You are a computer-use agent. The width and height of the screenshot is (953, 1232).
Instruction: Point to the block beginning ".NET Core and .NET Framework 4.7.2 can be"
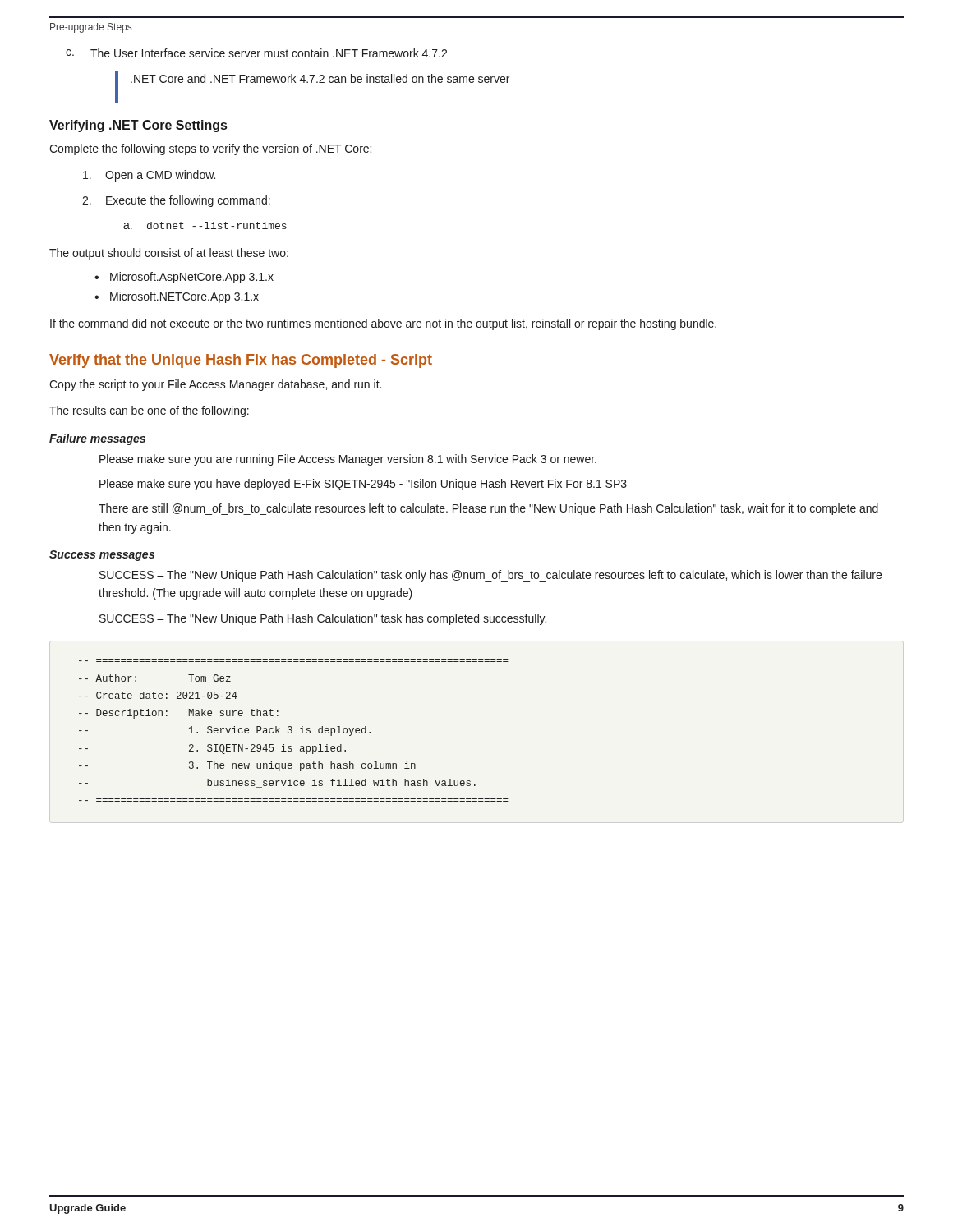[x=320, y=79]
